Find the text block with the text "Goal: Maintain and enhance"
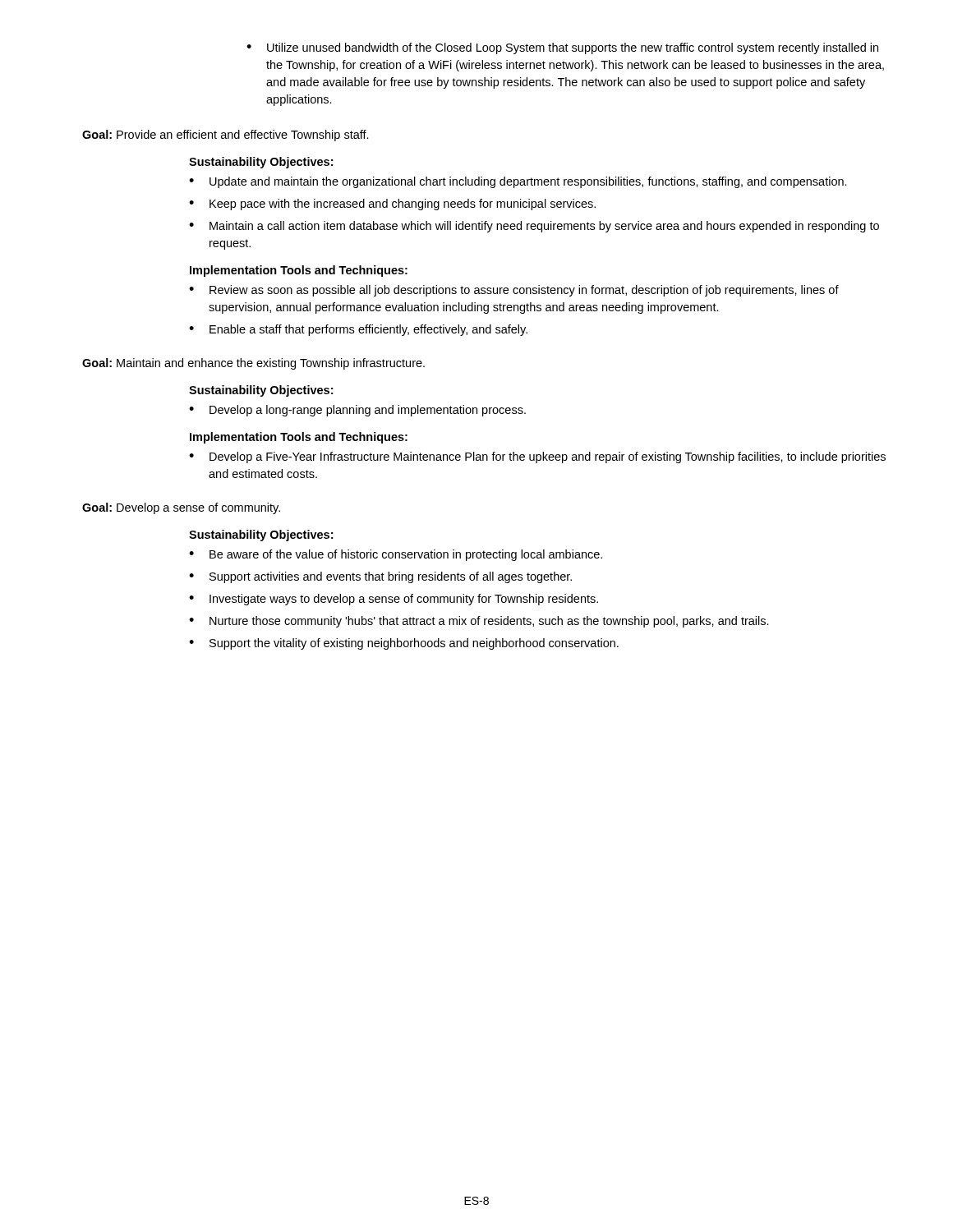Image resolution: width=953 pixels, height=1232 pixels. (254, 363)
